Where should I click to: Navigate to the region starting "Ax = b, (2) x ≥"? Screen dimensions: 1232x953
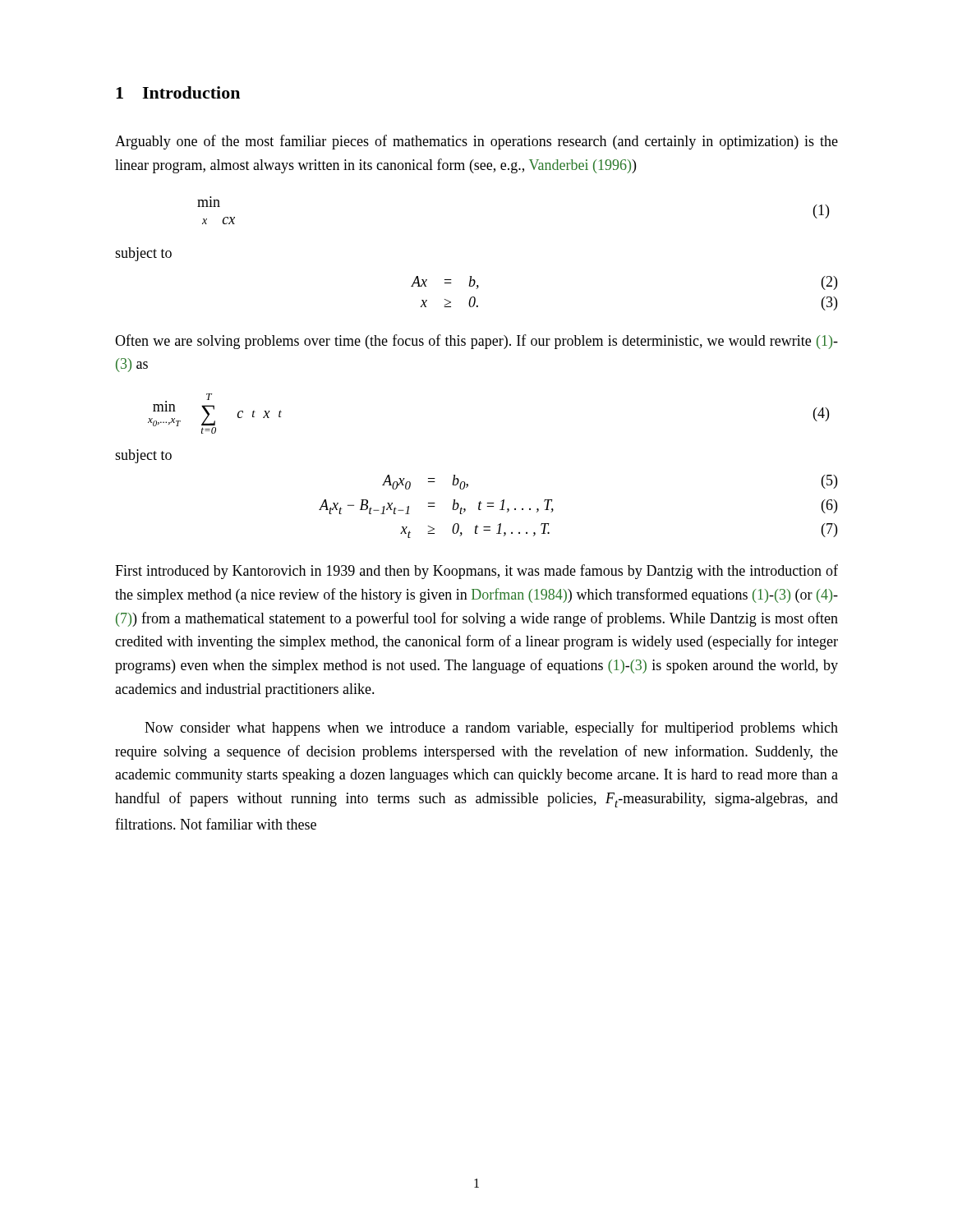click(x=419, y=283)
